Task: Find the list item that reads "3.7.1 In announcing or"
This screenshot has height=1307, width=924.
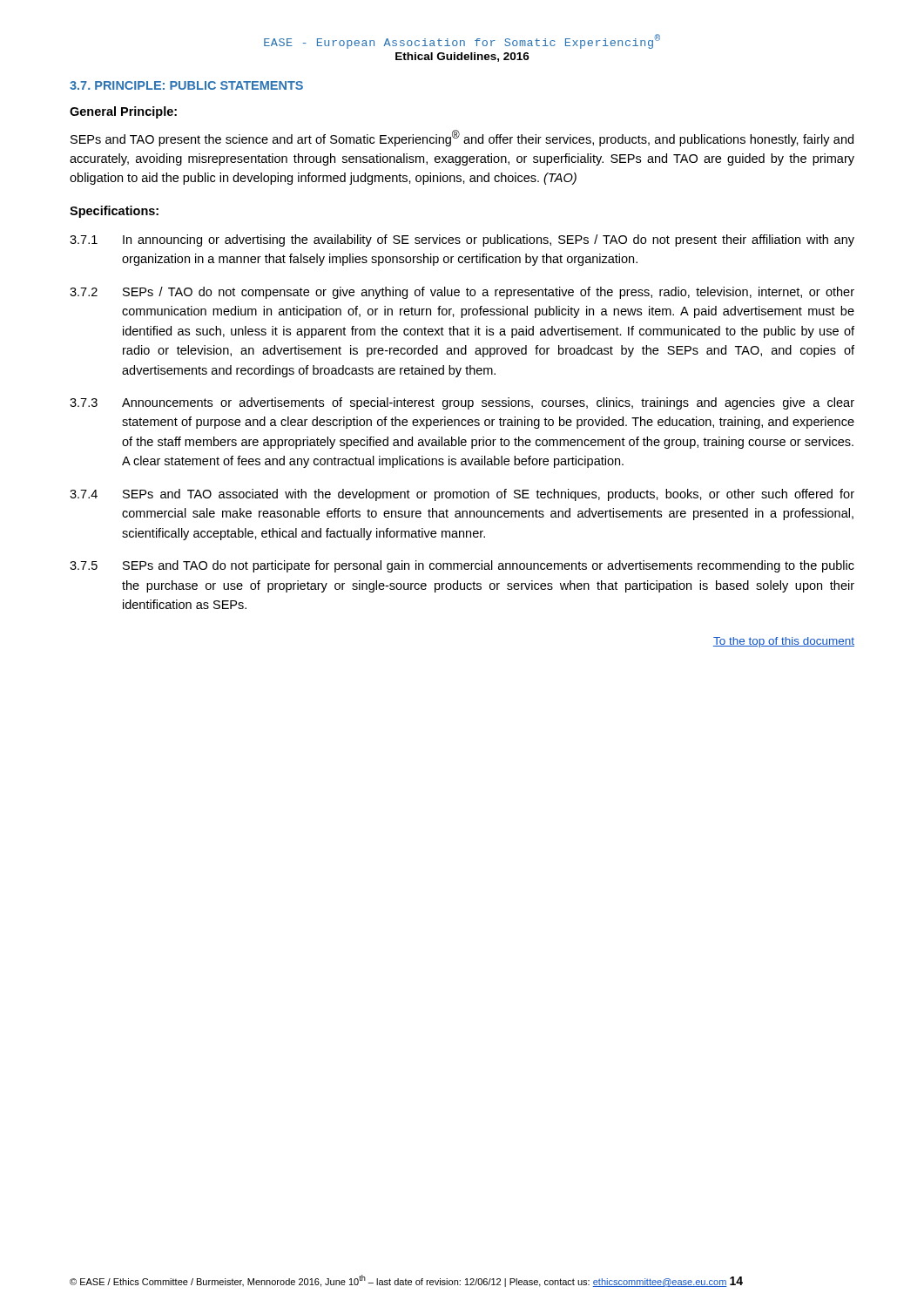Action: click(x=462, y=249)
